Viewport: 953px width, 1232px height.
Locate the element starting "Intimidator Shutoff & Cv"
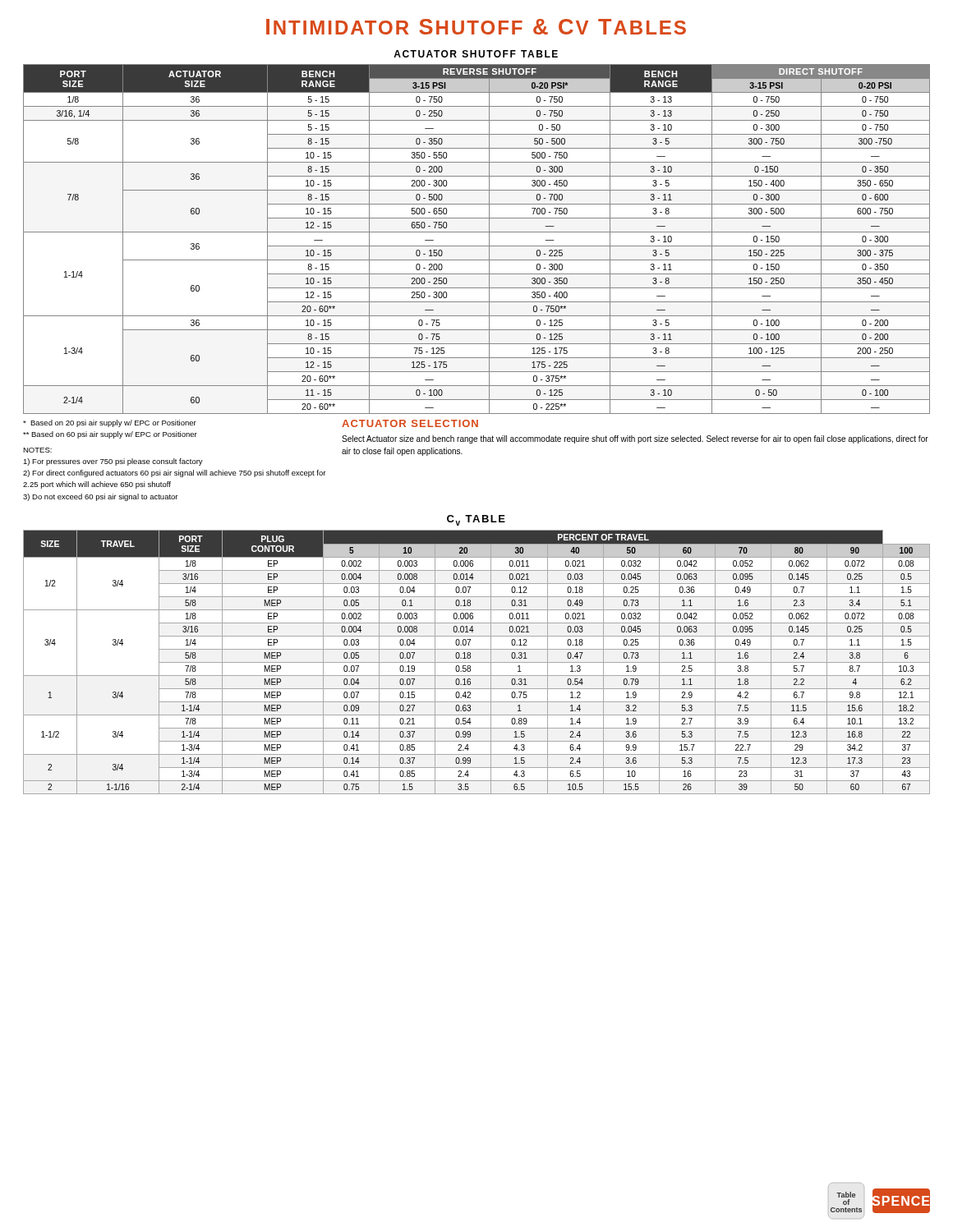point(476,27)
